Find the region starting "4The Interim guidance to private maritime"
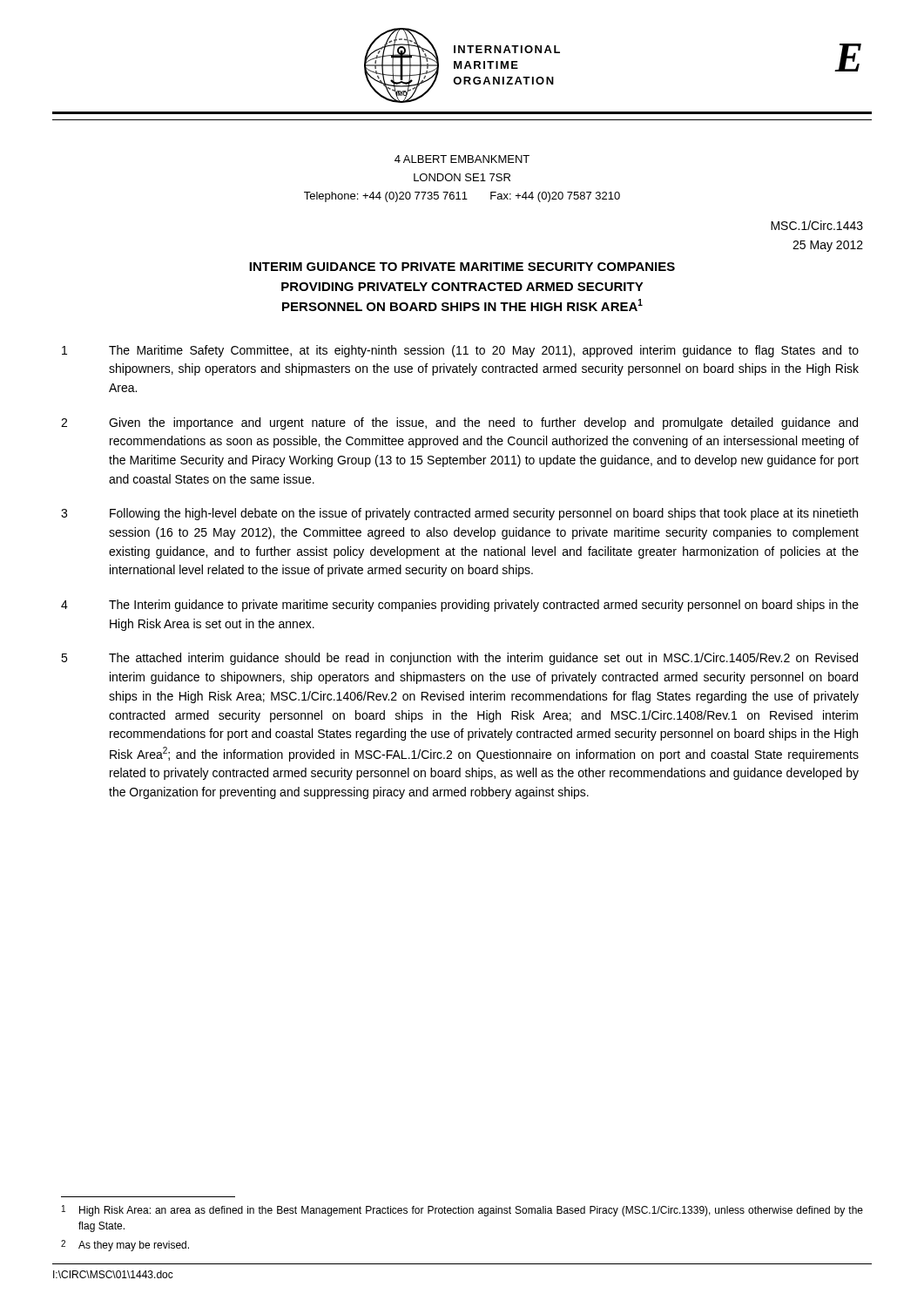Screen dimensions: 1307x924 460,615
